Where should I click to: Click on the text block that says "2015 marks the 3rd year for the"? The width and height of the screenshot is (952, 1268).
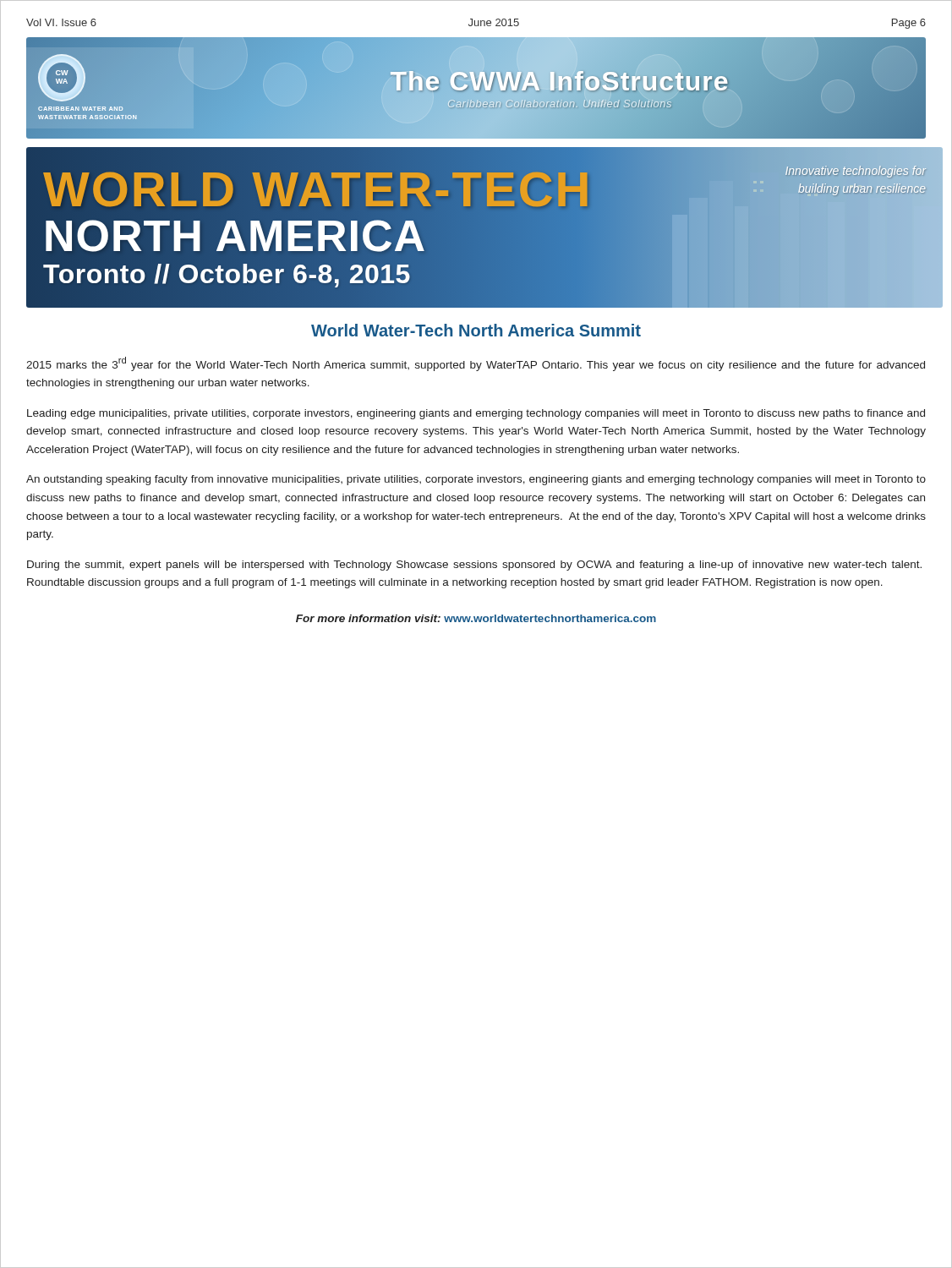(476, 372)
